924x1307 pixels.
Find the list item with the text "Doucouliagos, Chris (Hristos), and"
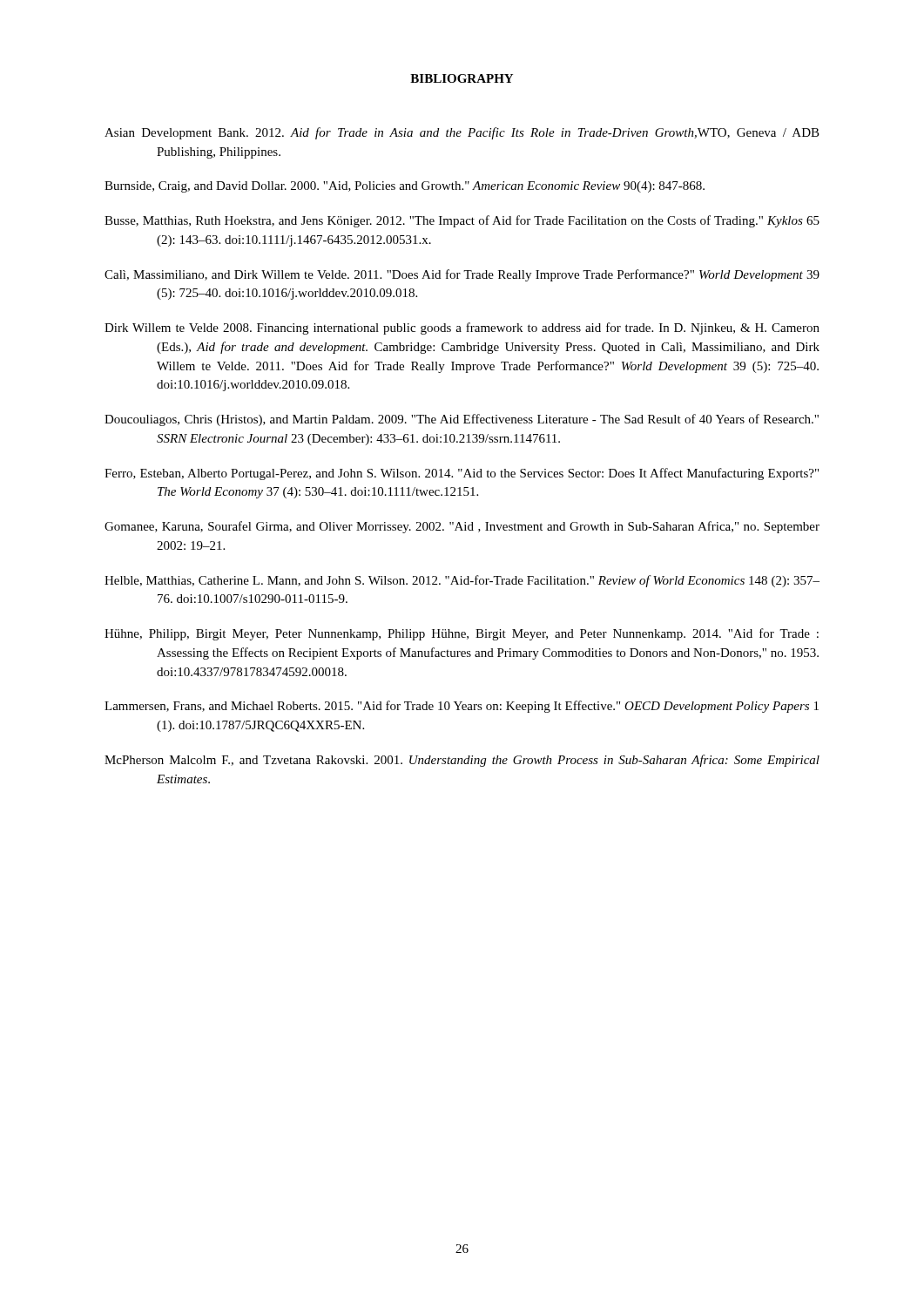[462, 429]
